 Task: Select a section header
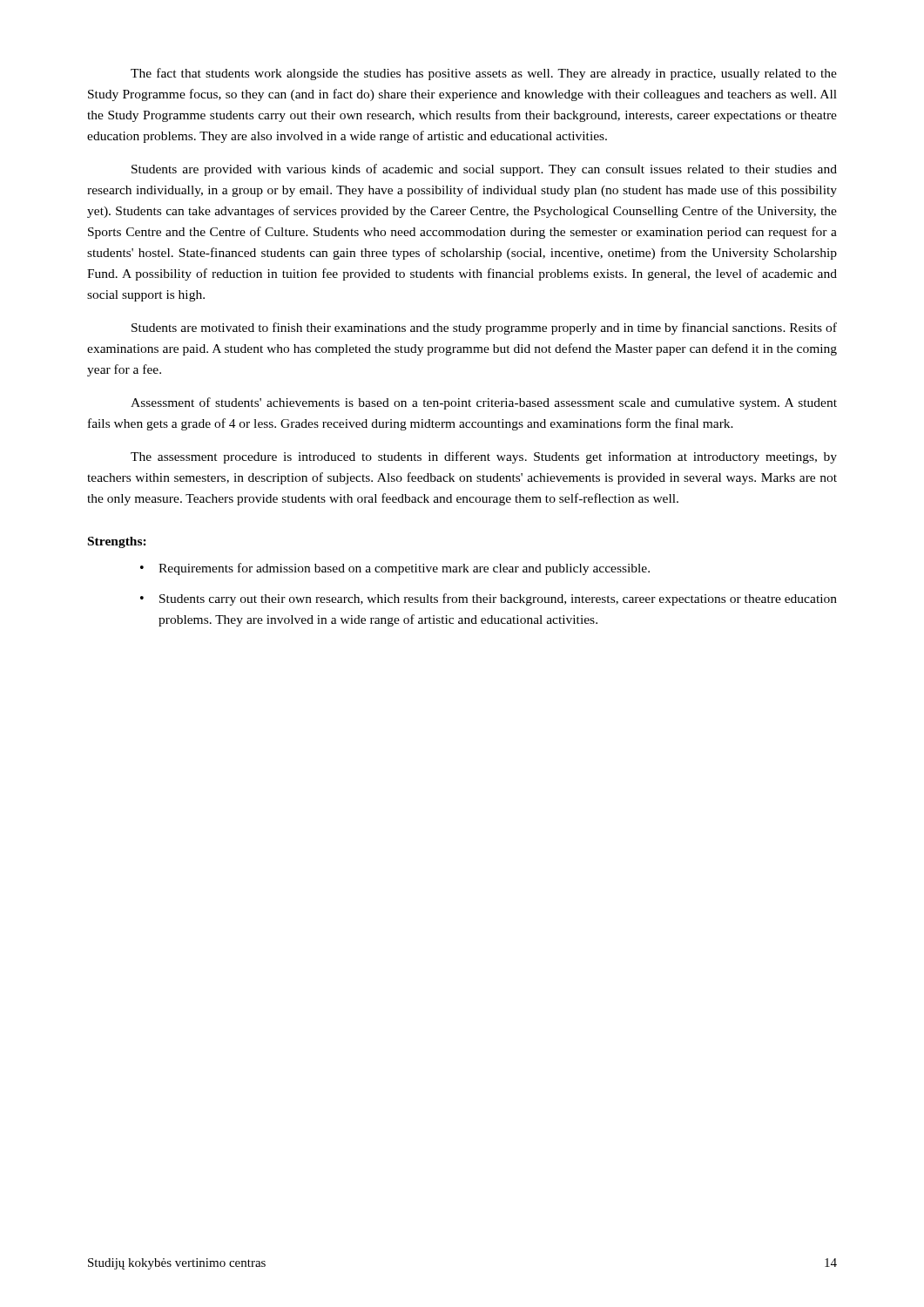[x=117, y=541]
